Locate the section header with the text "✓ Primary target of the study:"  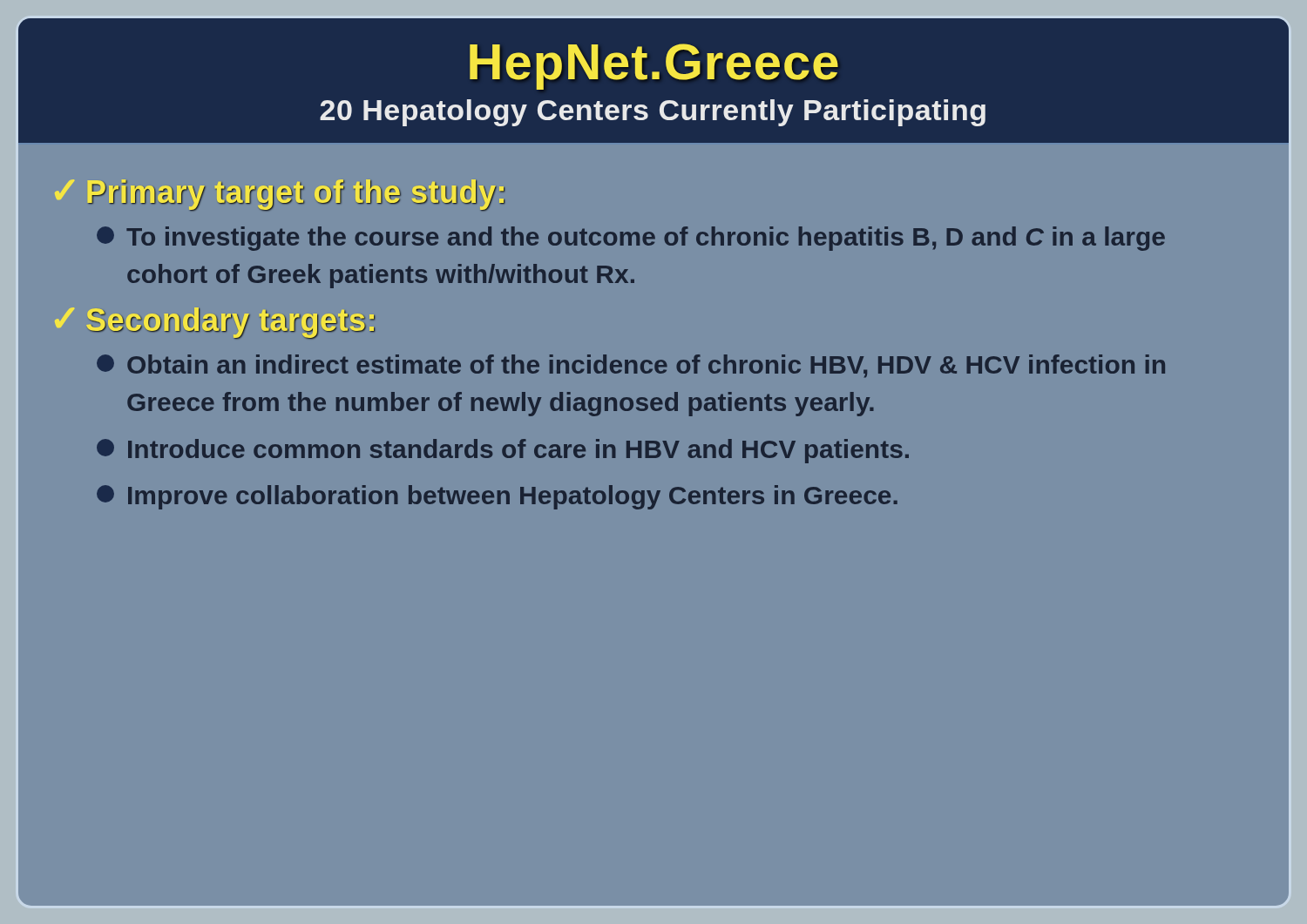[278, 192]
